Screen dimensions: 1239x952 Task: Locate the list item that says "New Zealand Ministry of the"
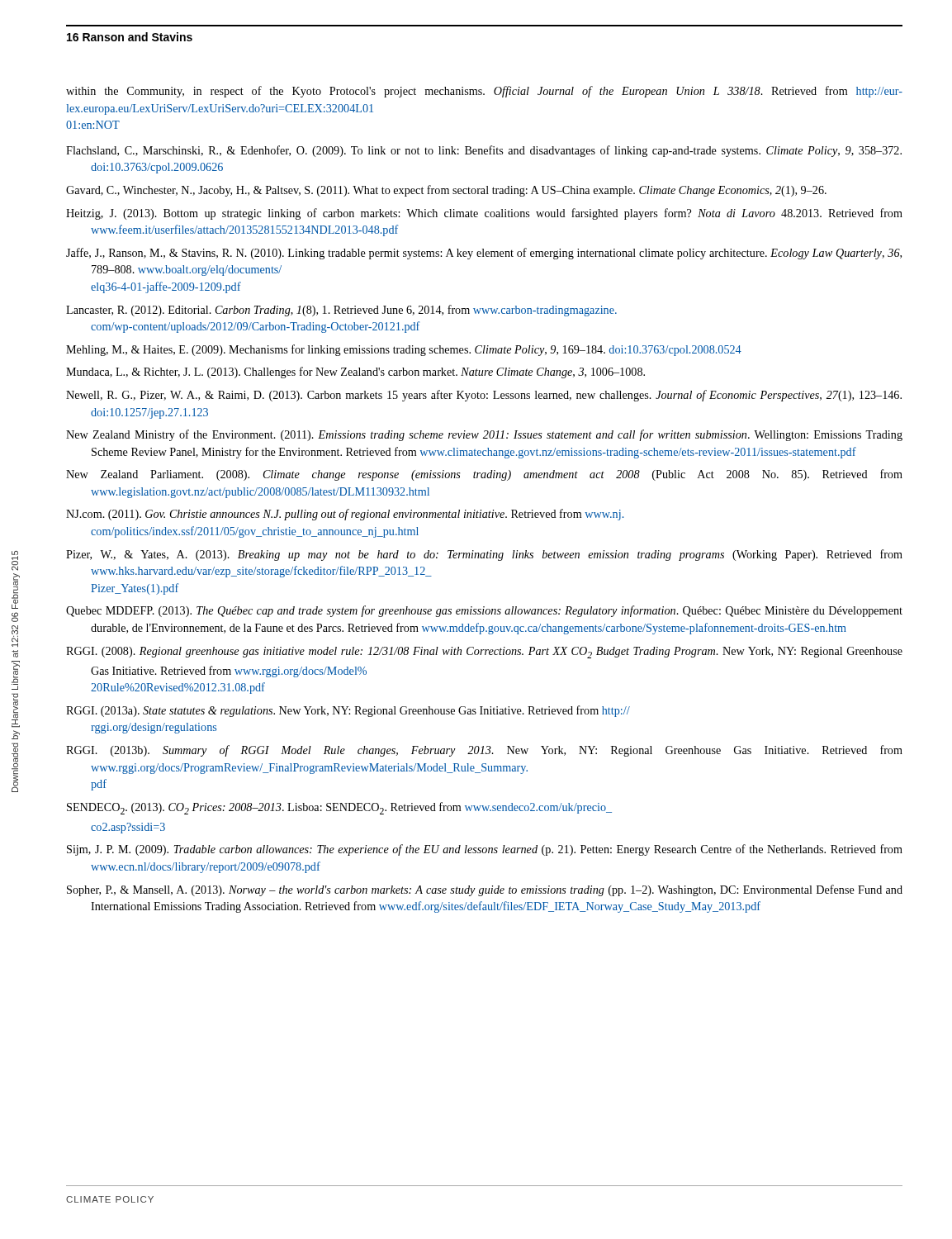(484, 443)
